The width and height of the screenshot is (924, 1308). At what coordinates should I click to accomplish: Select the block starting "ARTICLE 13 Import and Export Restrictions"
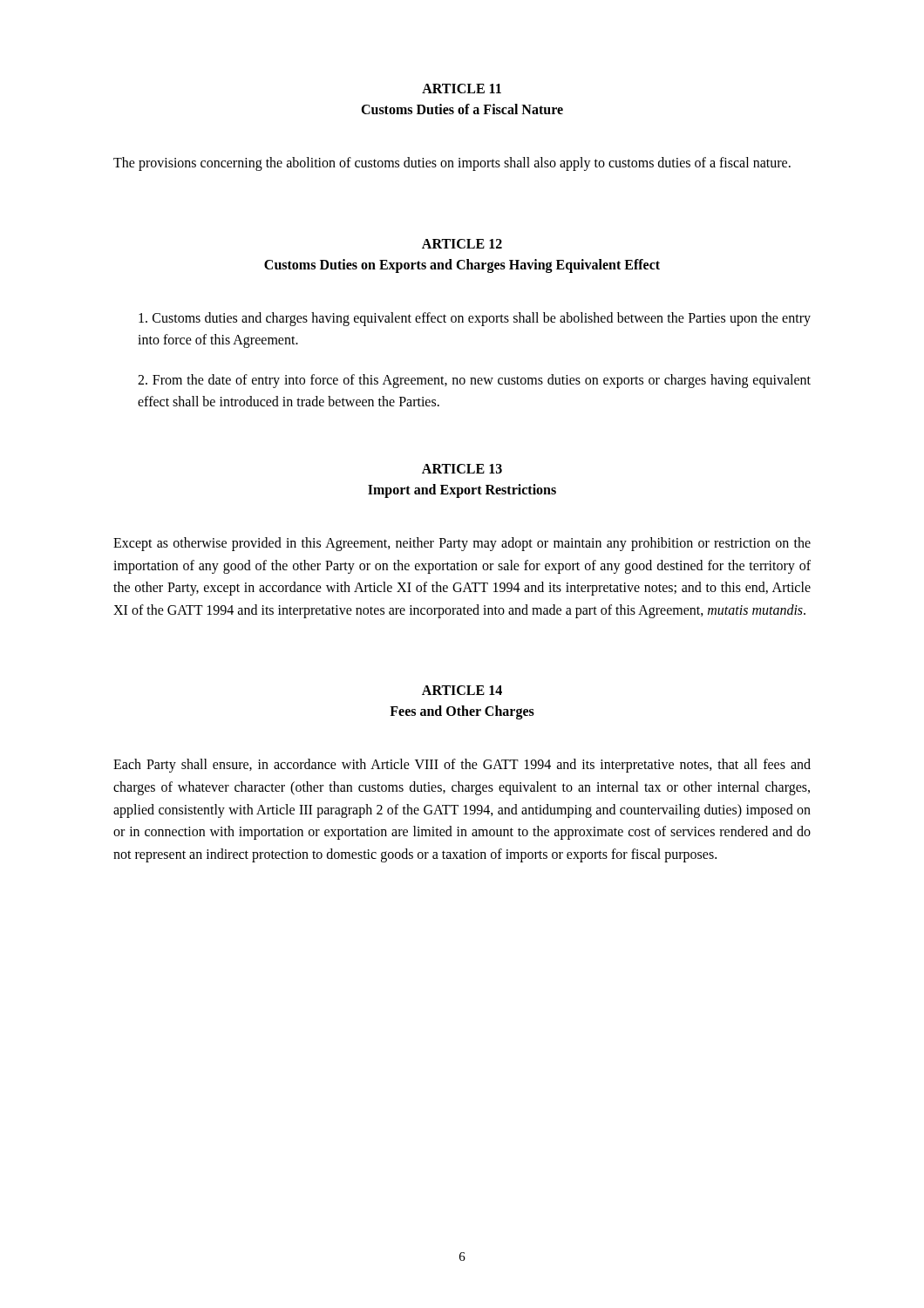tap(462, 480)
